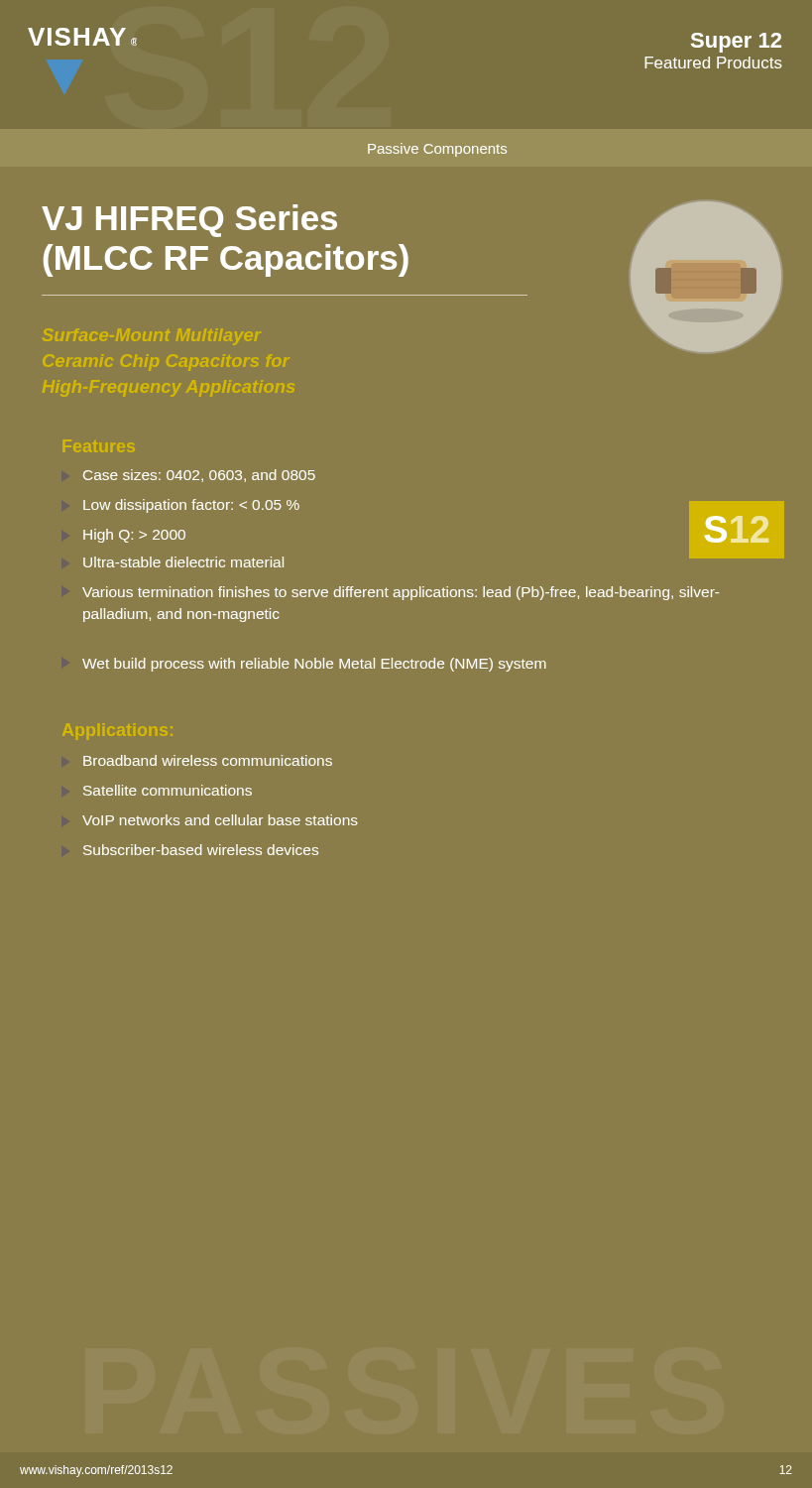
Task: Locate the list item that reads "Satellite communications"
Action: 157,791
